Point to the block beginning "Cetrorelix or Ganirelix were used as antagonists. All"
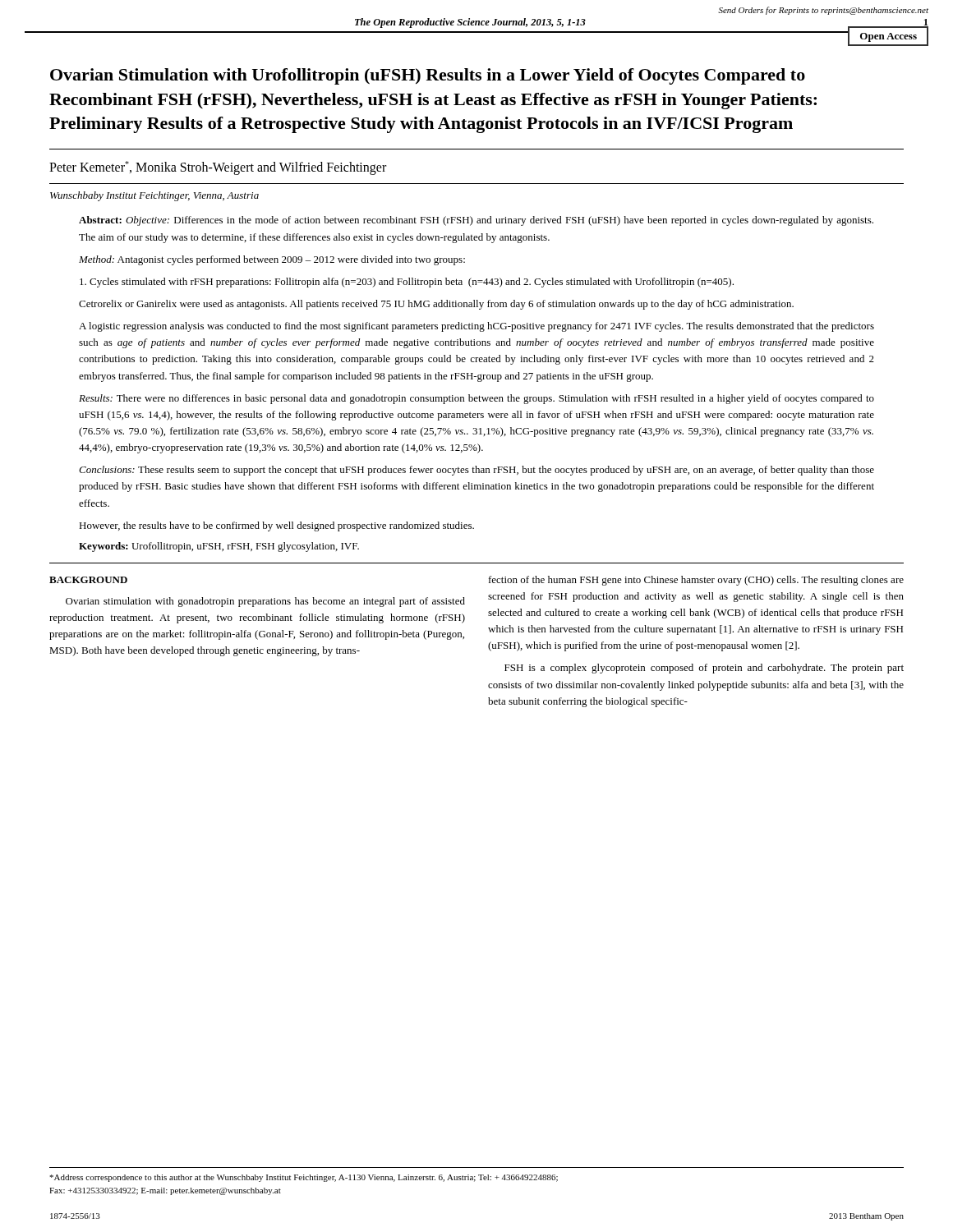The image size is (953, 1232). (437, 303)
